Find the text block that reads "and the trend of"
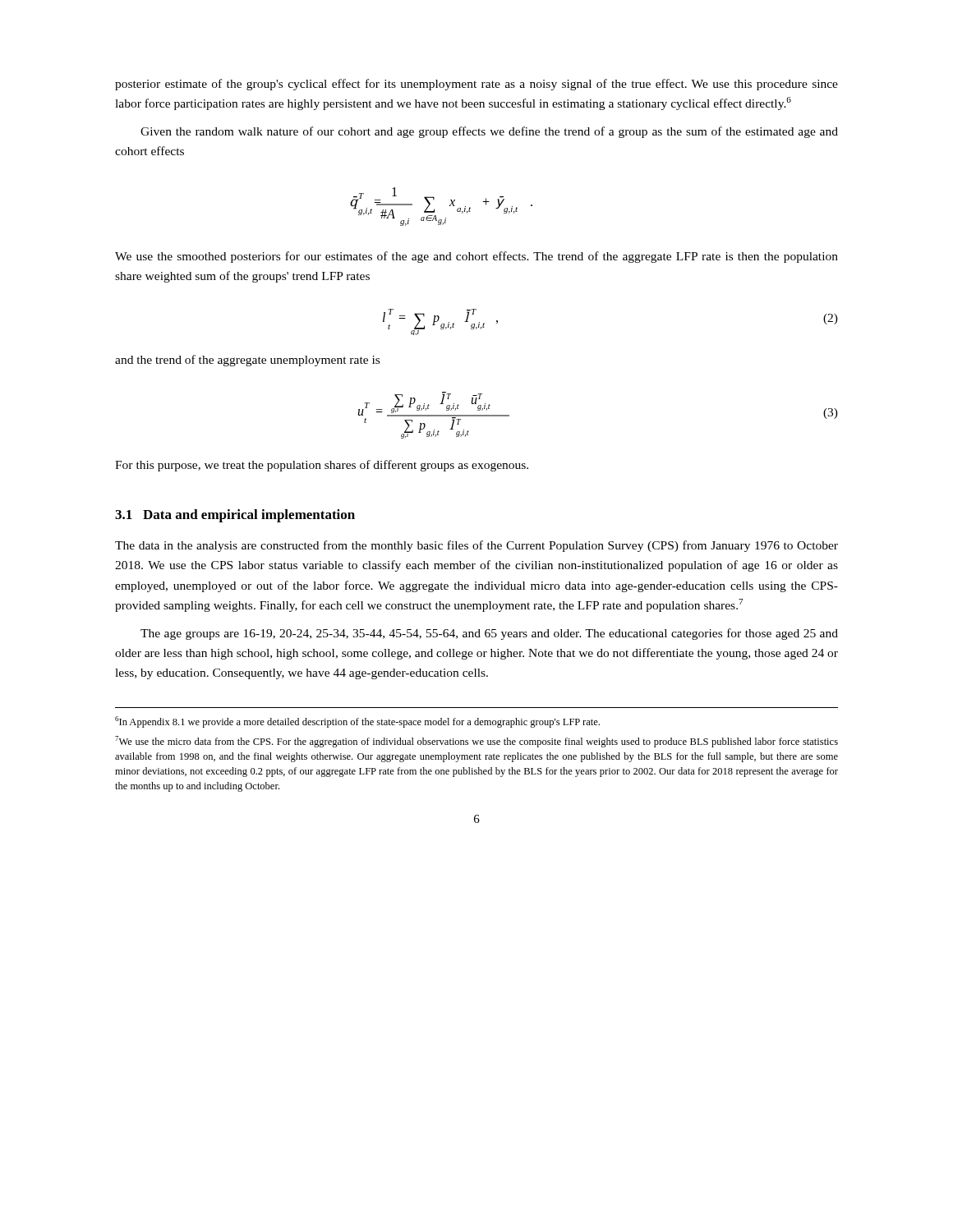Viewport: 953px width, 1232px height. 248,359
